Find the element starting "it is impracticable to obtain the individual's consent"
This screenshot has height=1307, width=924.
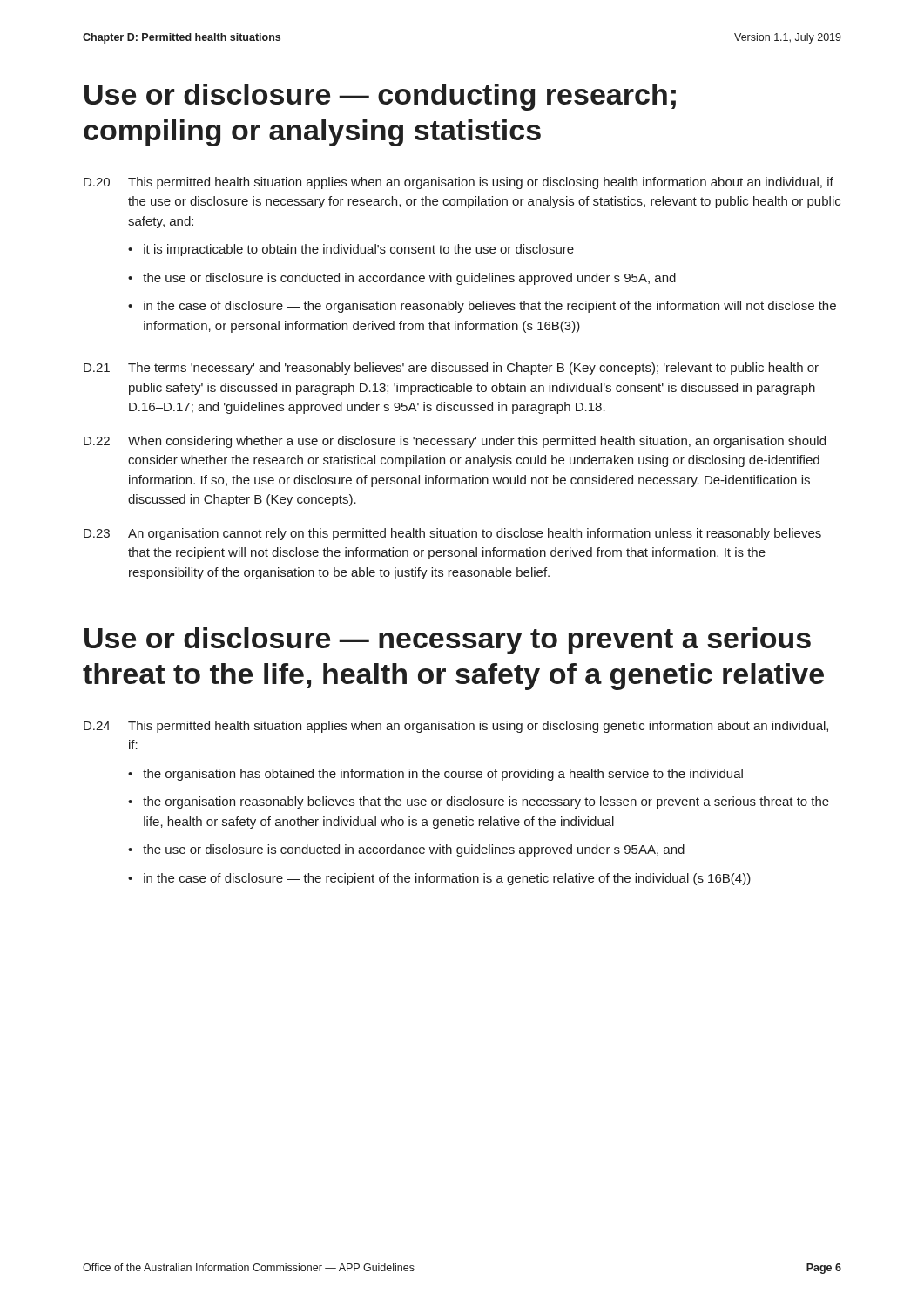point(359,249)
